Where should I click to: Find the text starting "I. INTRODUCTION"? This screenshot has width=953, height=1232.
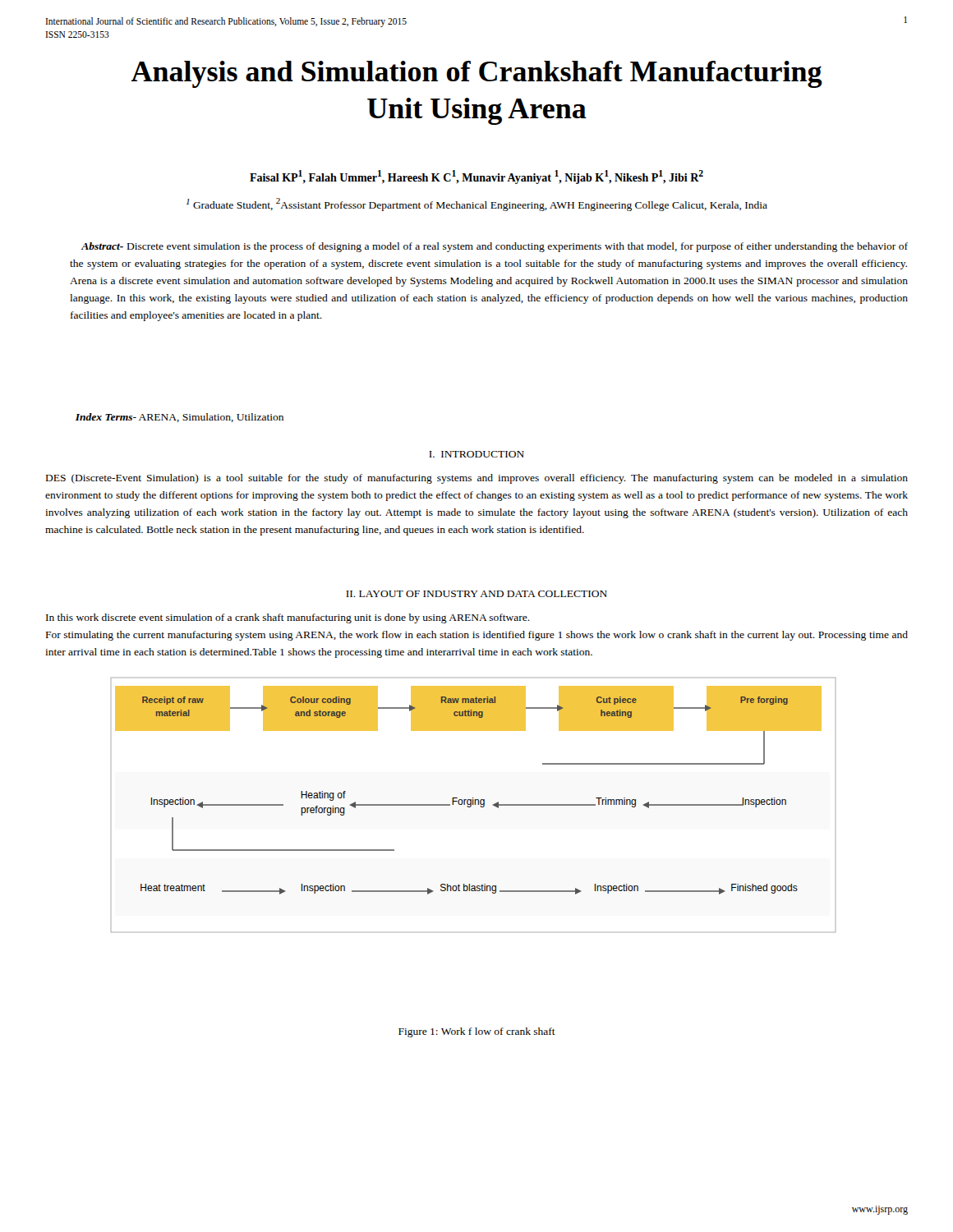[476, 454]
